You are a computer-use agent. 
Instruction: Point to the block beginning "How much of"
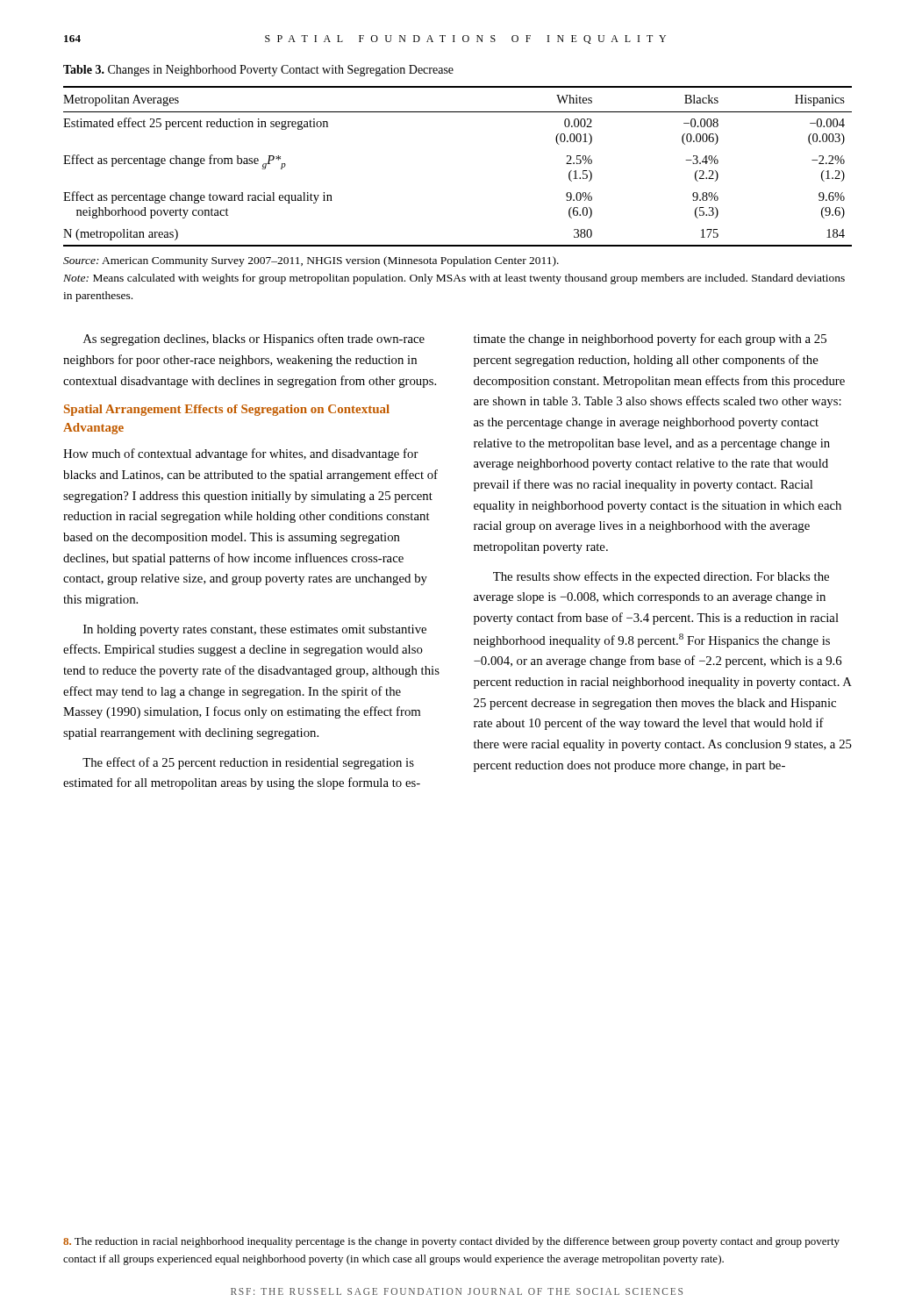(x=252, y=619)
